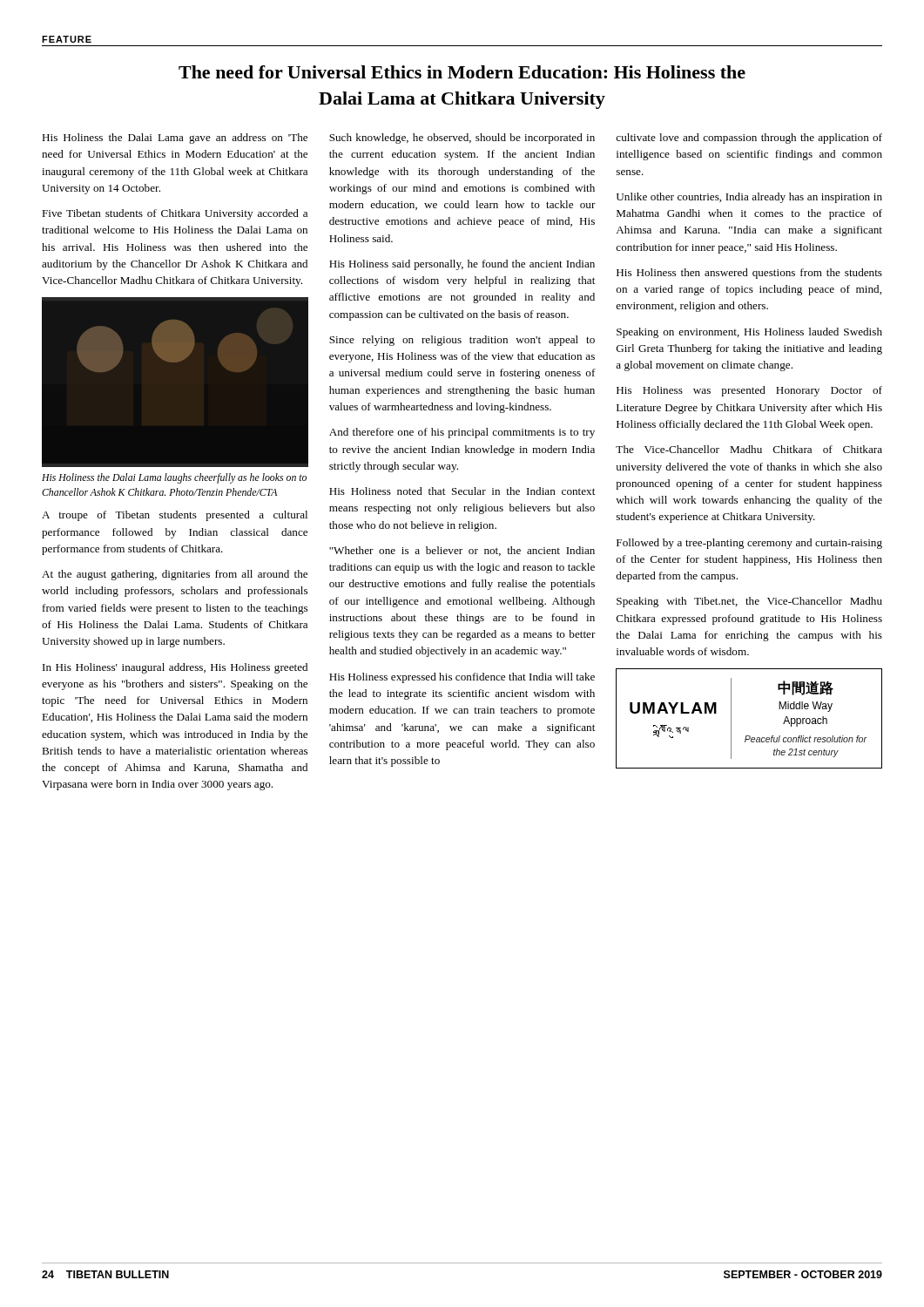Locate the photo

175,399
